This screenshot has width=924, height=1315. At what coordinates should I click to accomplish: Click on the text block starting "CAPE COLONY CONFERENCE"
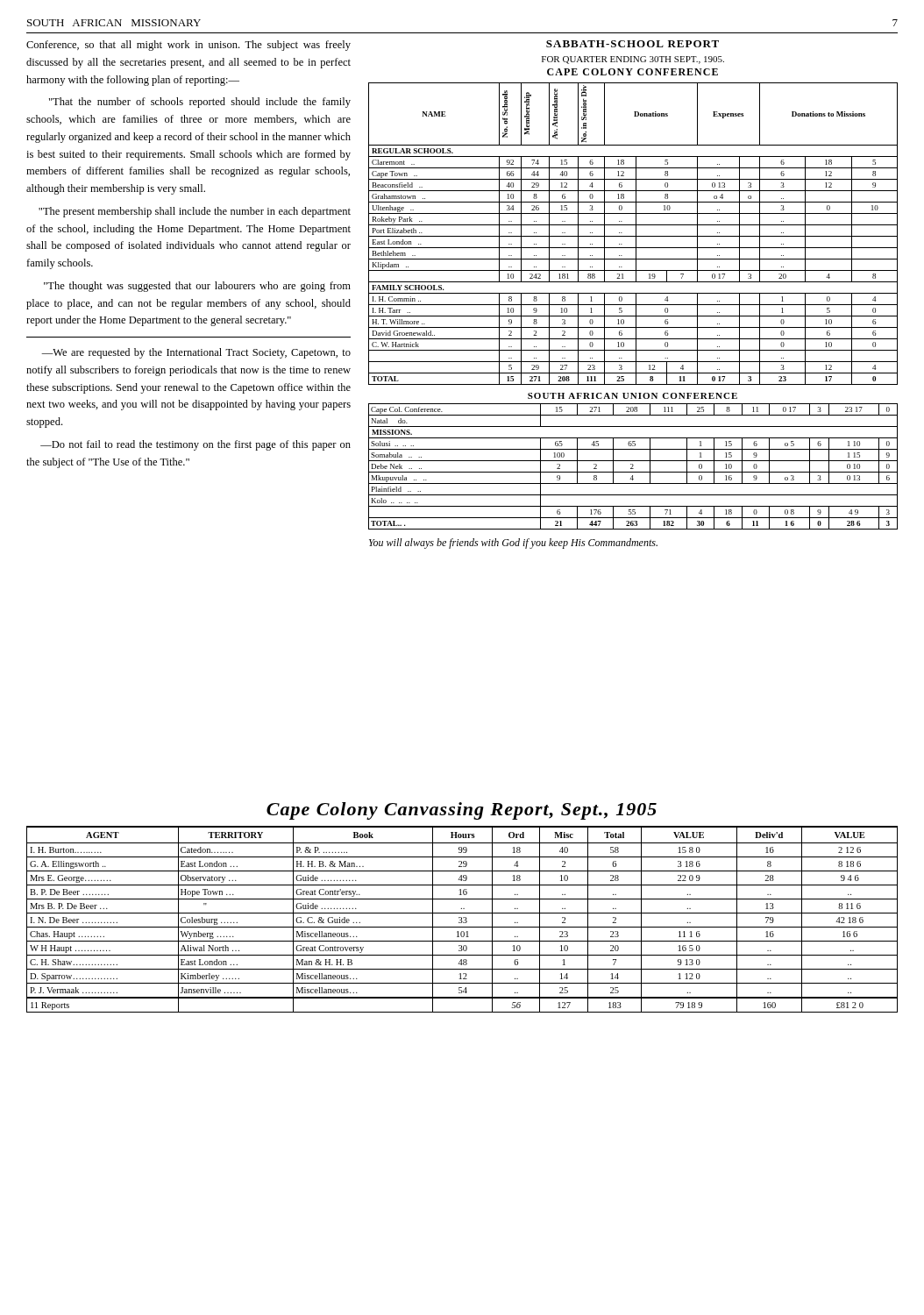[633, 72]
